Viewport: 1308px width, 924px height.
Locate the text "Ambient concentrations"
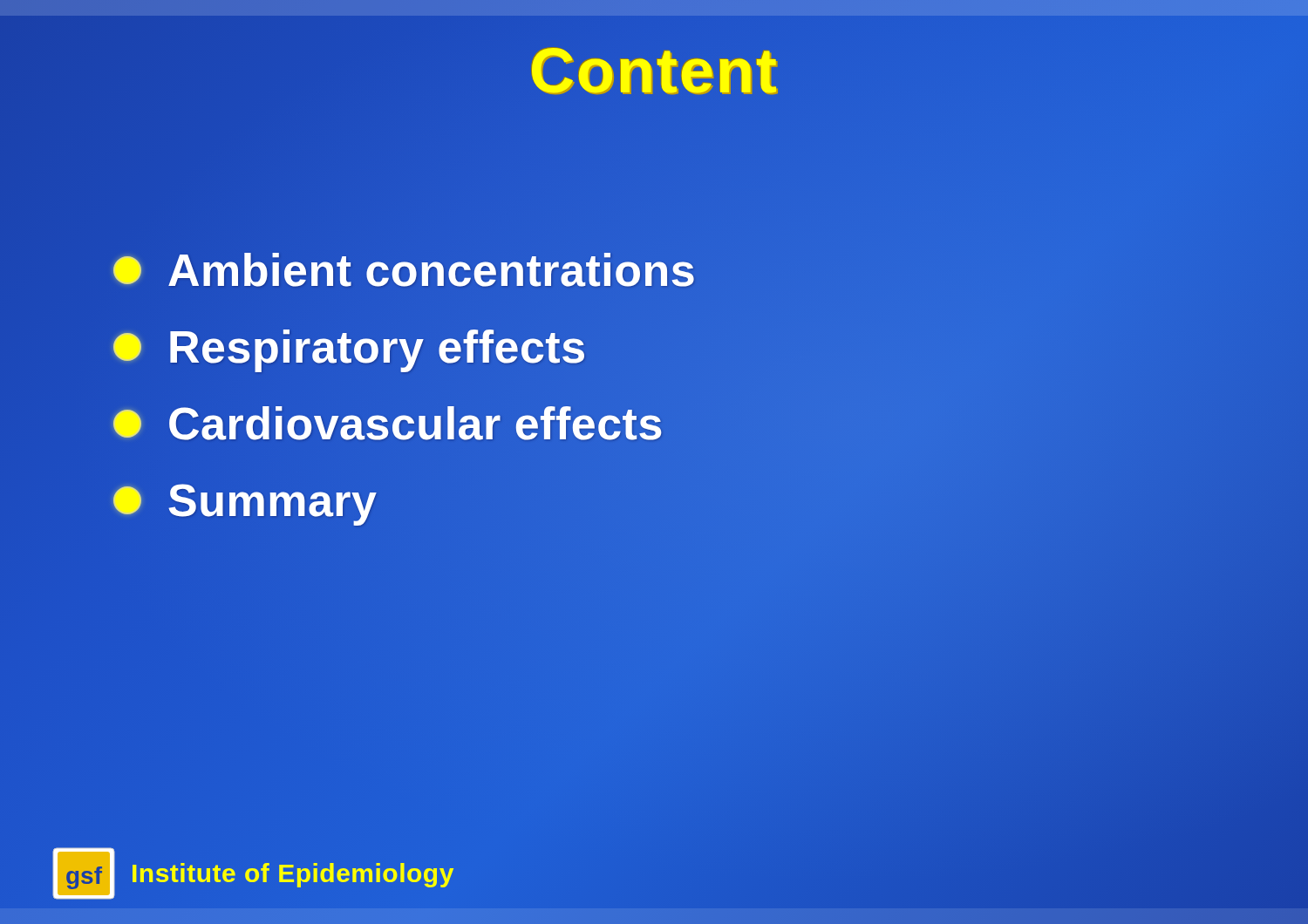(x=405, y=270)
